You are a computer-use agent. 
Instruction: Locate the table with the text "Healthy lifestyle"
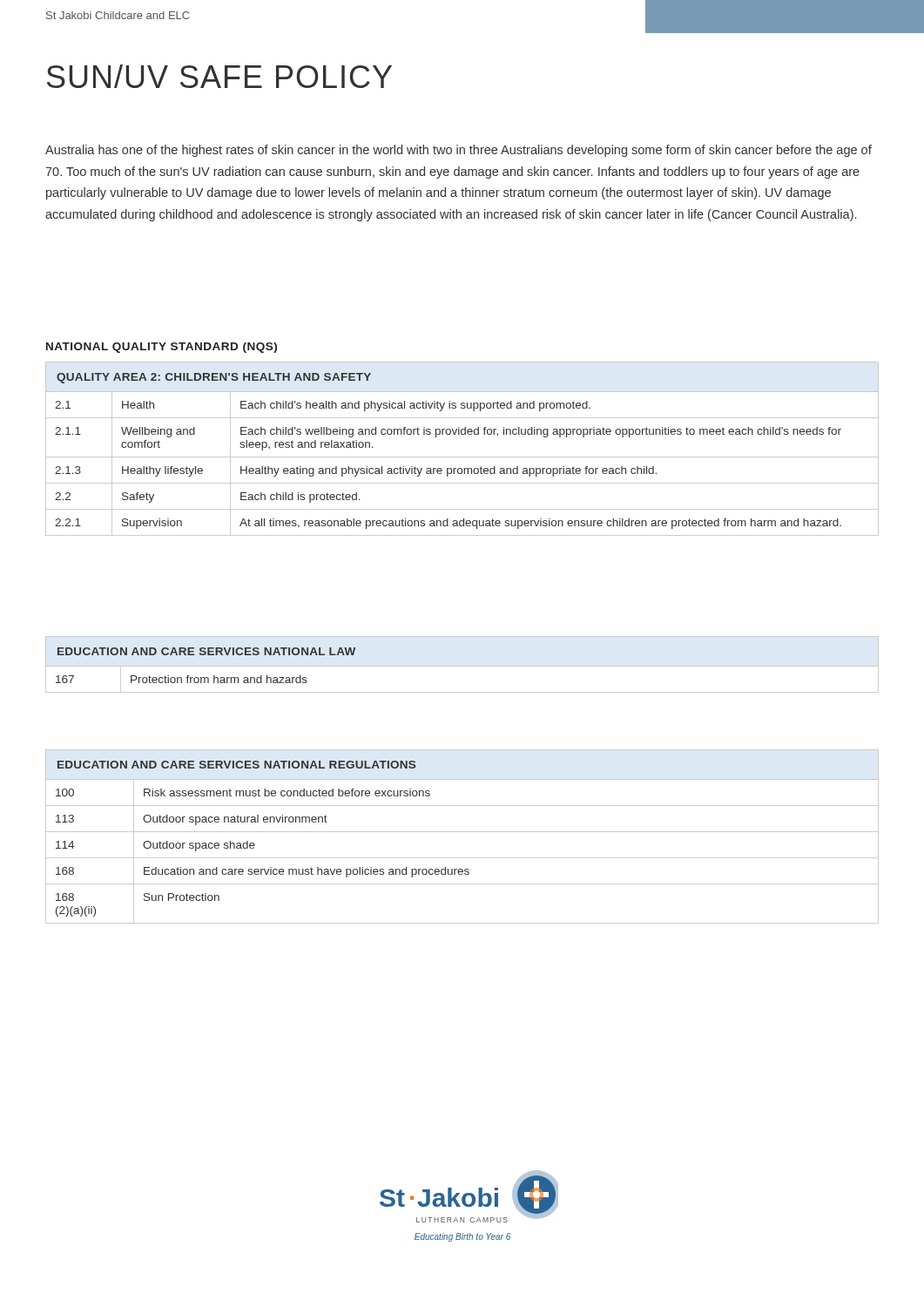tap(462, 449)
